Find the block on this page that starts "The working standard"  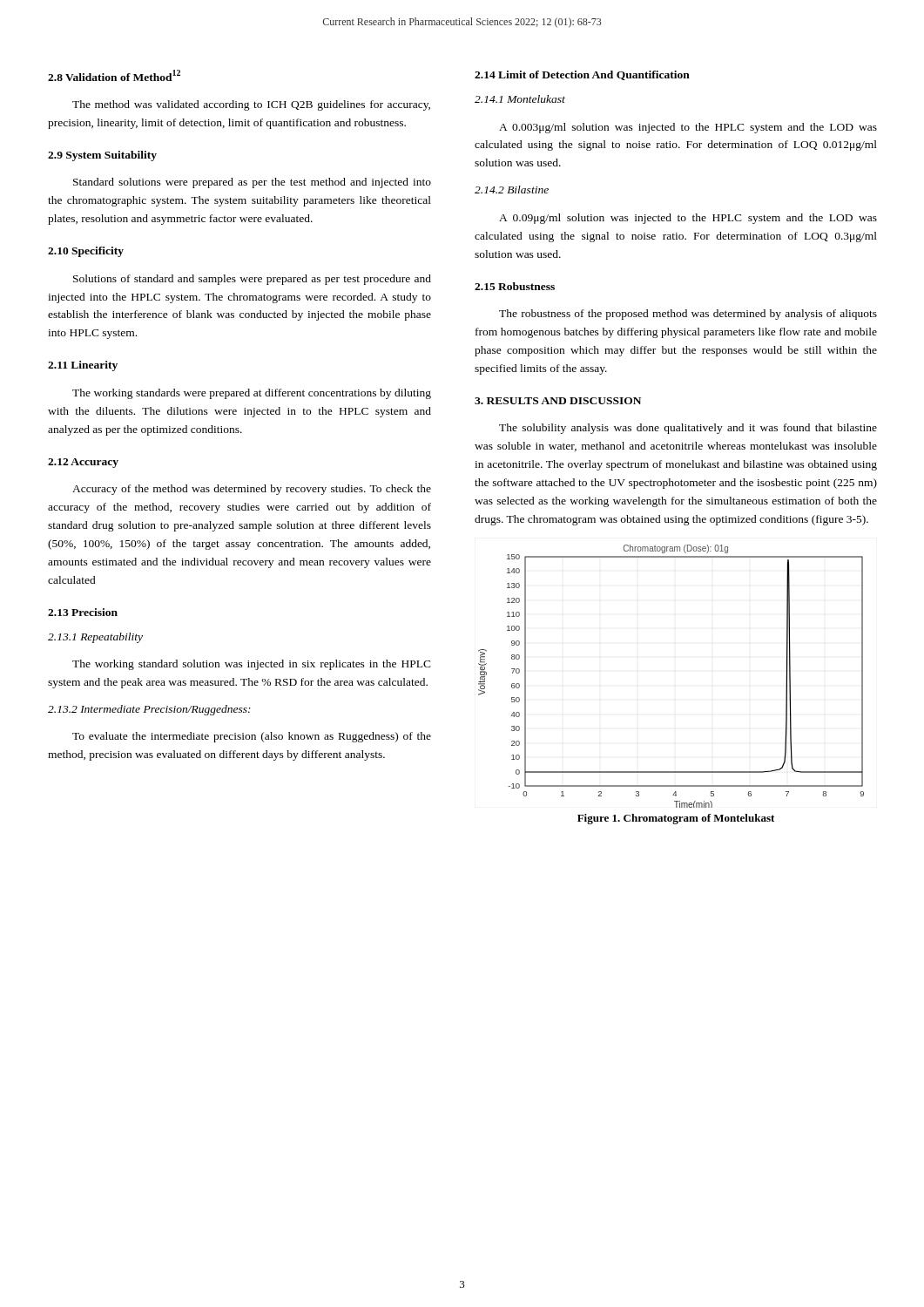pos(239,673)
